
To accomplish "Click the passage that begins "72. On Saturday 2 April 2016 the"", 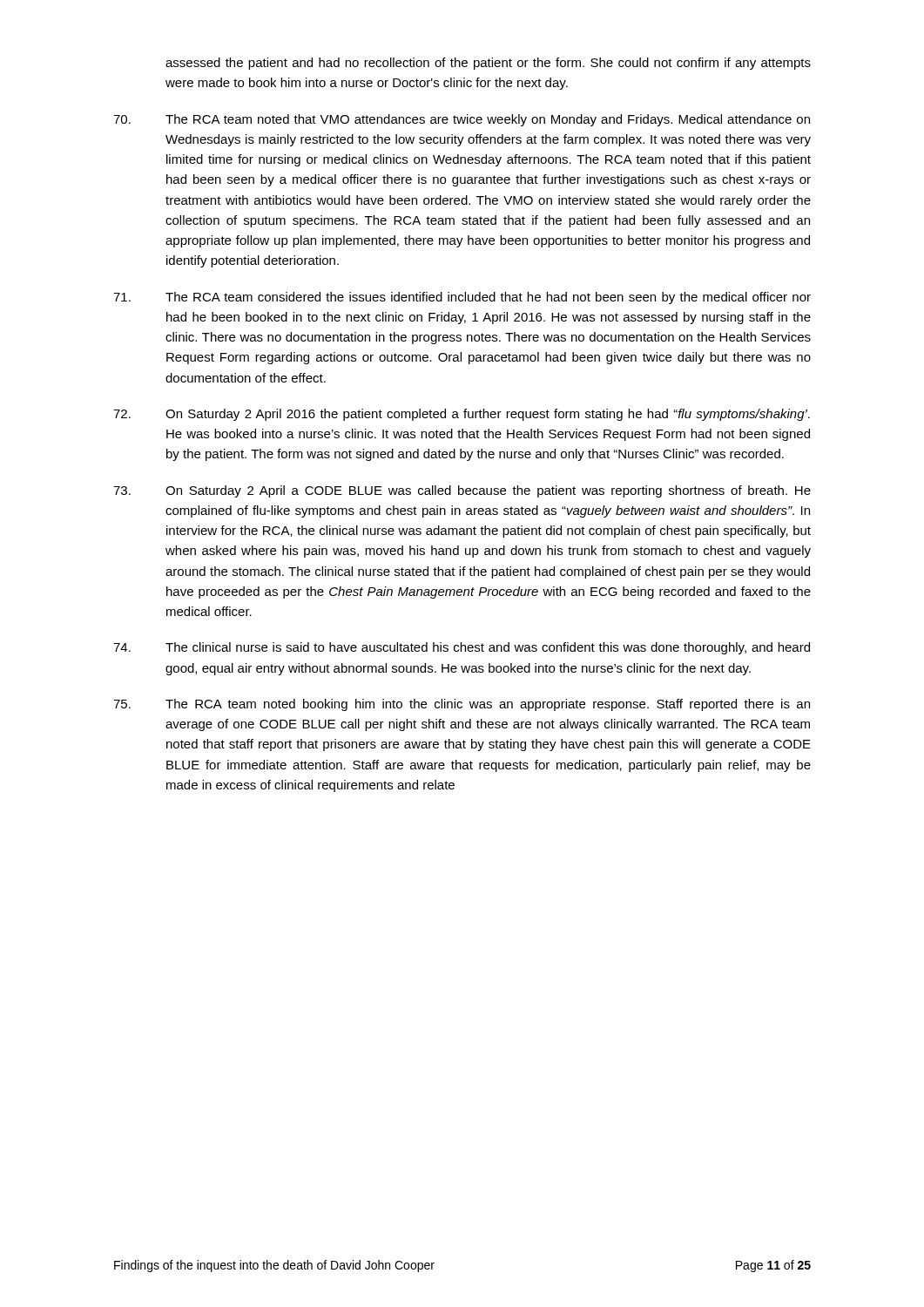I will click(x=462, y=434).
